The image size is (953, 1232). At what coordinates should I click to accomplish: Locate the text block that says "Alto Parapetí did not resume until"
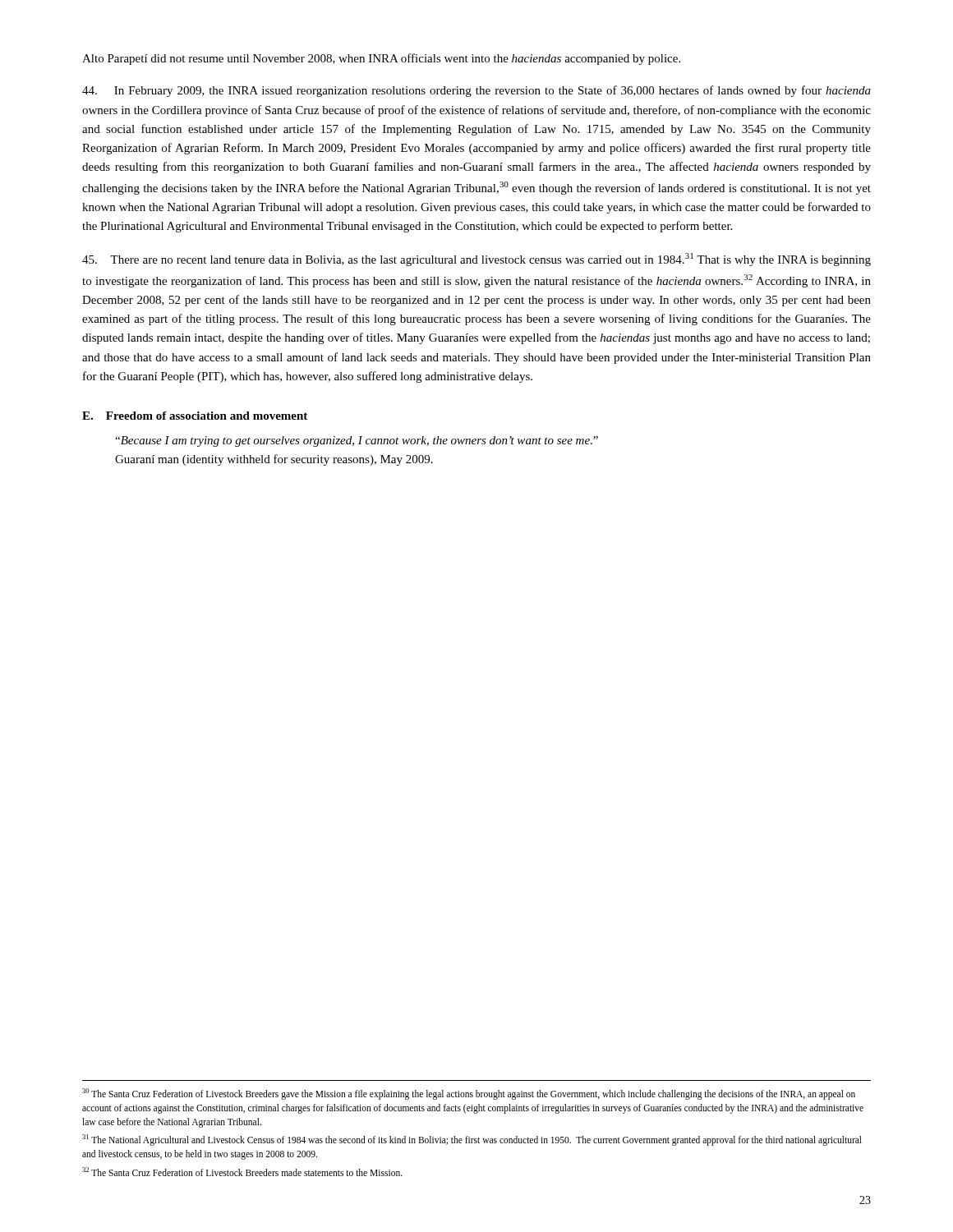point(382,58)
